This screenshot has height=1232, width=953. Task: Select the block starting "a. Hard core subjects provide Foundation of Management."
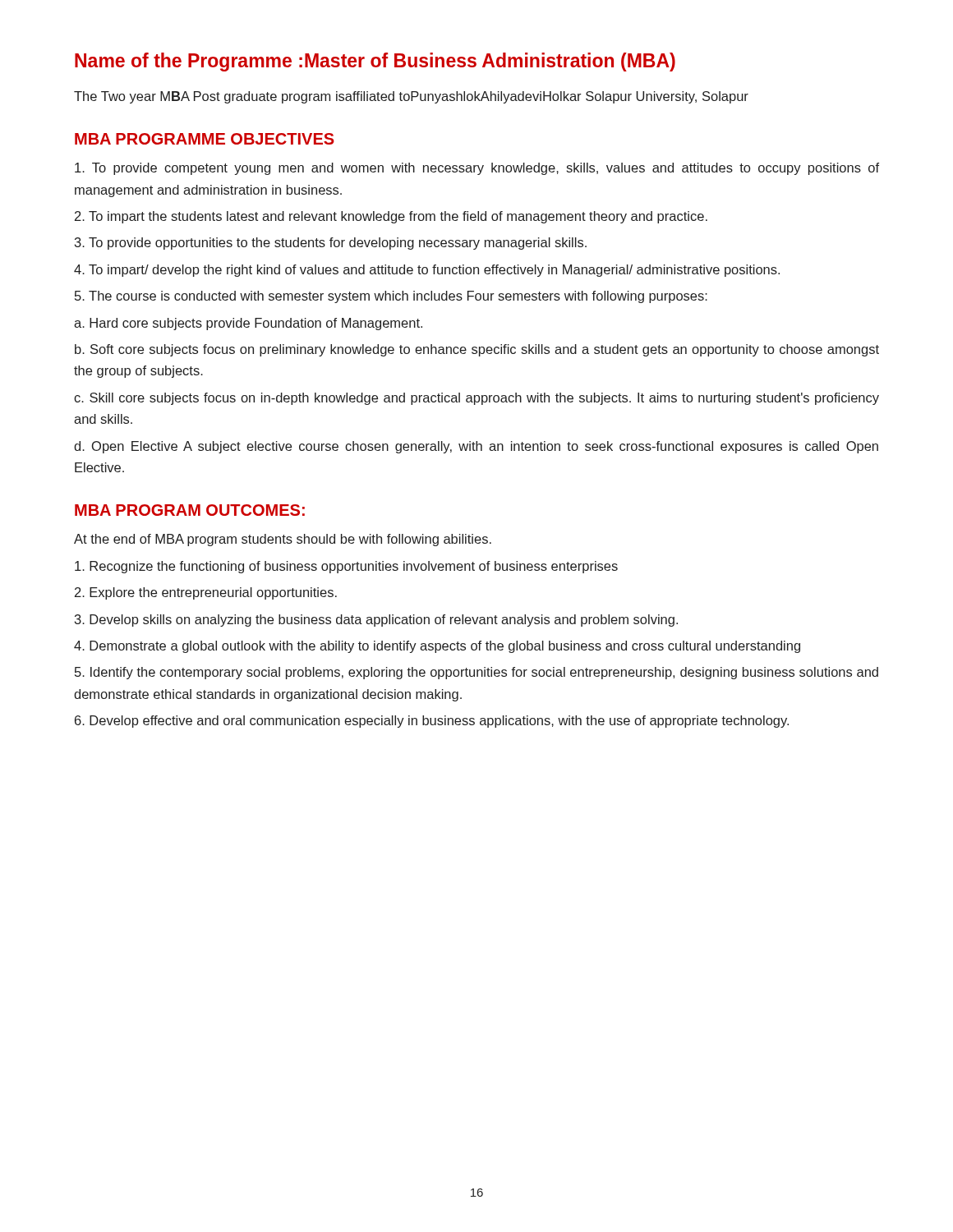[249, 322]
